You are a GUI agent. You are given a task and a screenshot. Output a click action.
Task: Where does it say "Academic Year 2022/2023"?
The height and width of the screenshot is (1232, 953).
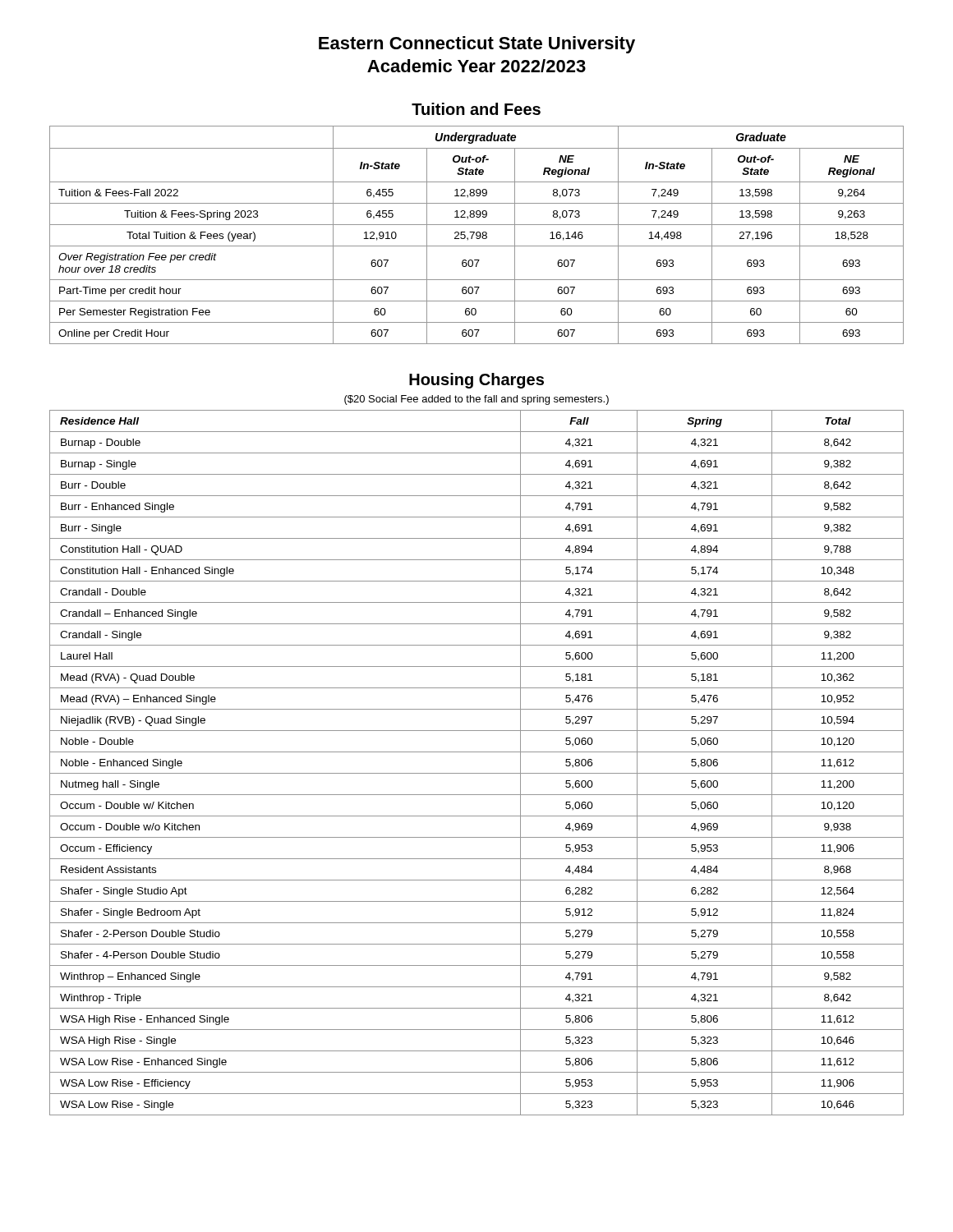476,66
